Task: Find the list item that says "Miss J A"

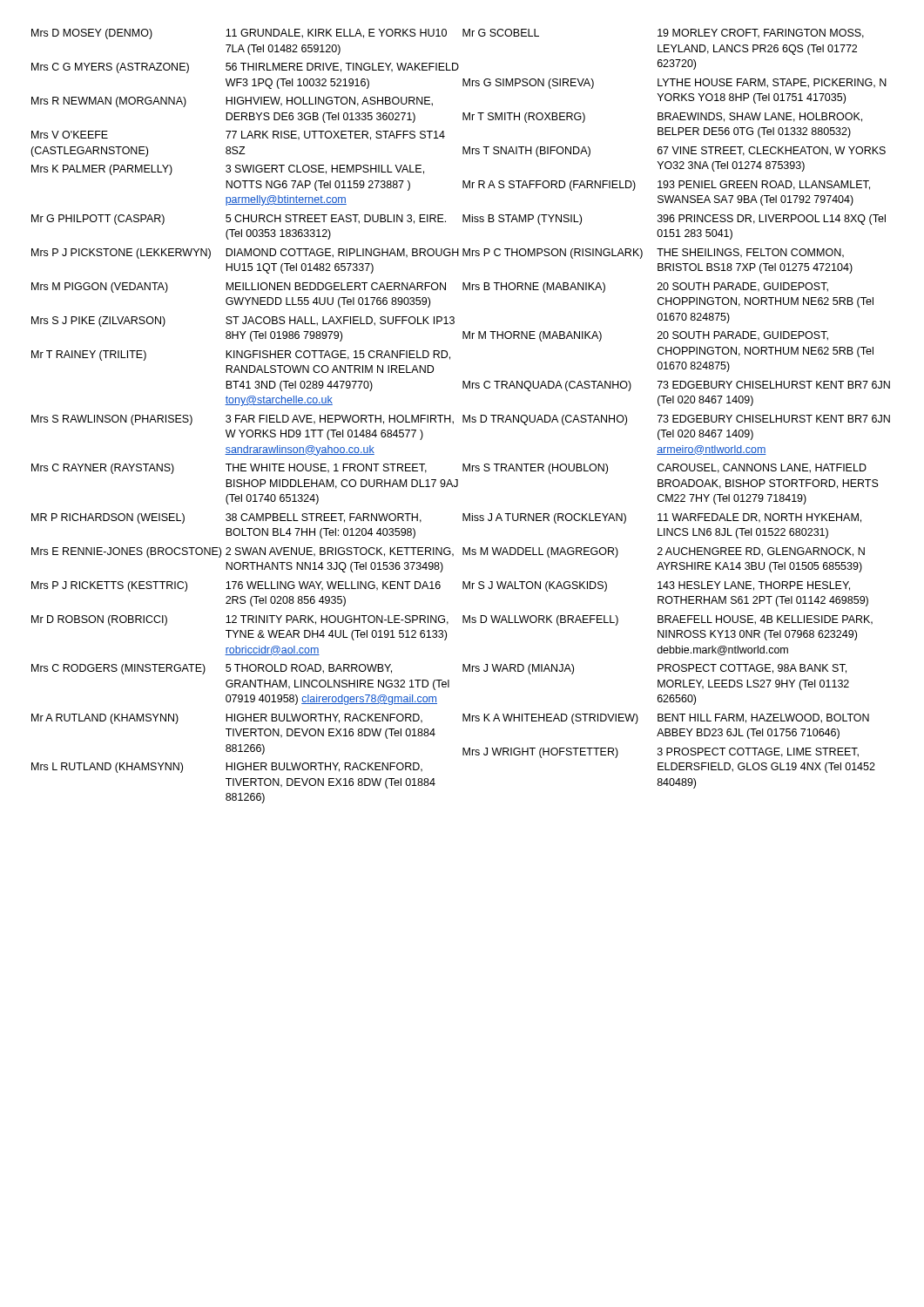Action: coord(677,525)
